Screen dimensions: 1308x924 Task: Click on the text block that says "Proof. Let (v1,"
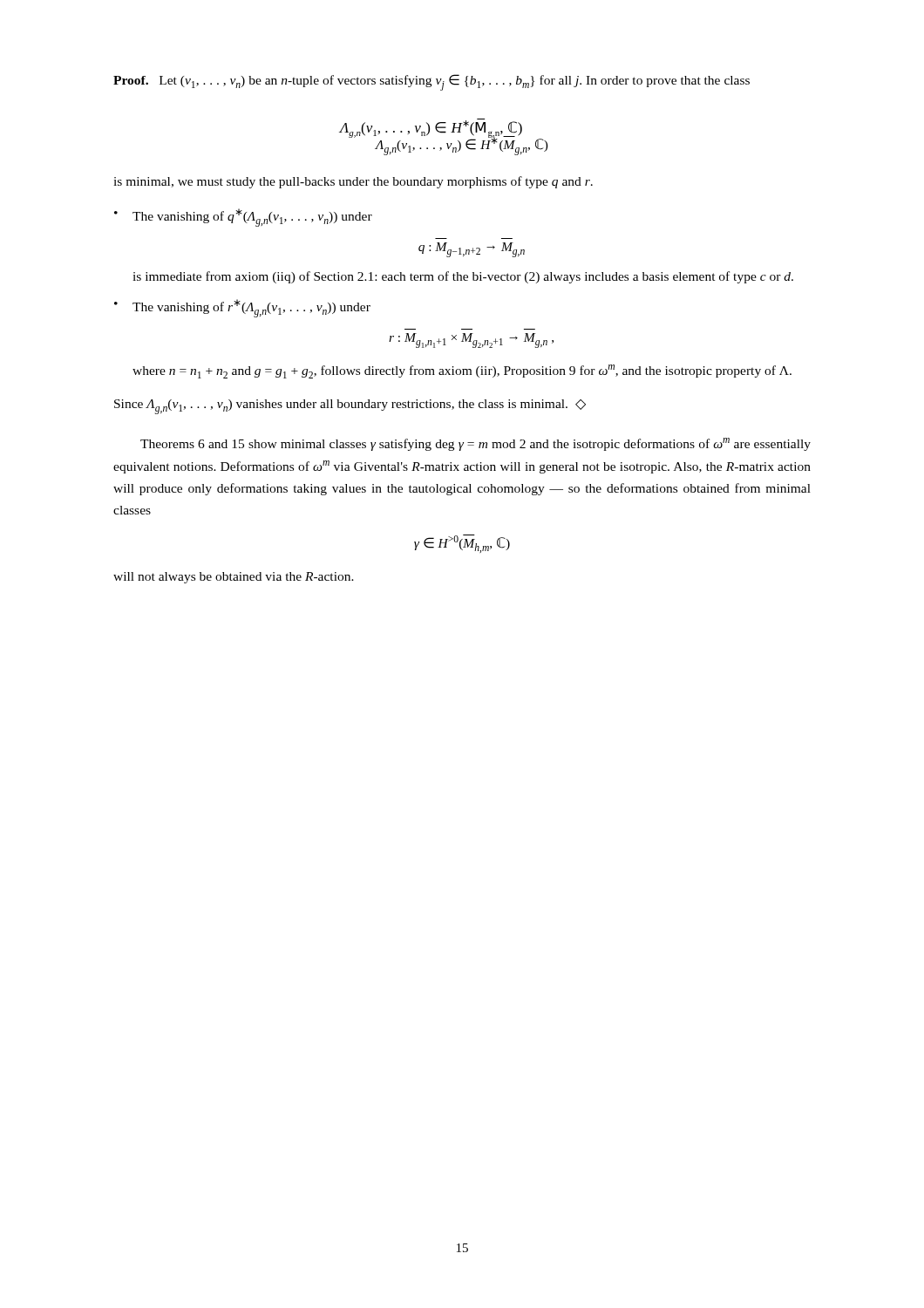pyautogui.click(x=432, y=82)
